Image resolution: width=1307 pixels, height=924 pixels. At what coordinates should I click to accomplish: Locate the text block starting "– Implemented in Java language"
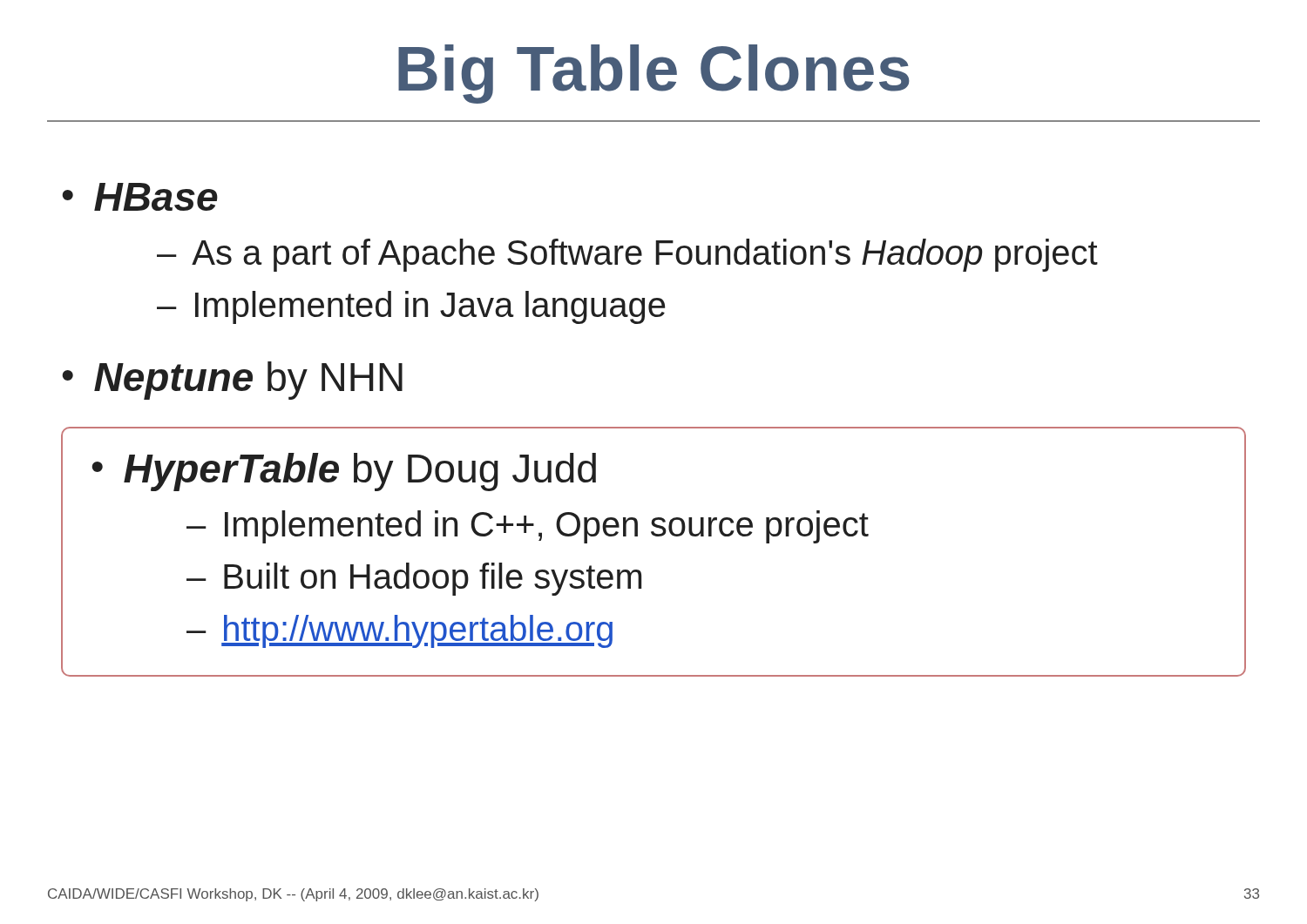coord(412,305)
